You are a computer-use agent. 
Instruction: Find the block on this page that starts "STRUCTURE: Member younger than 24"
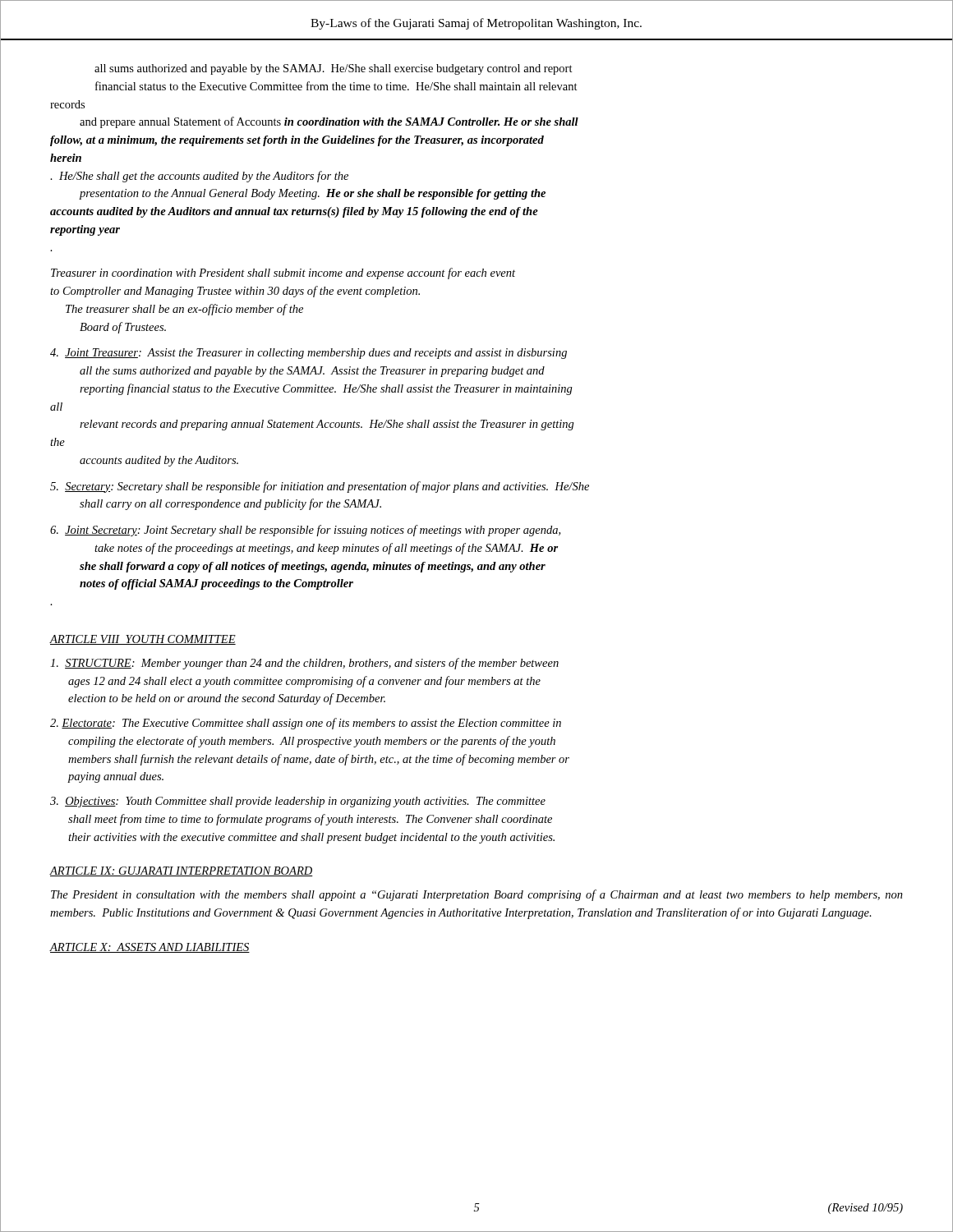(476, 682)
